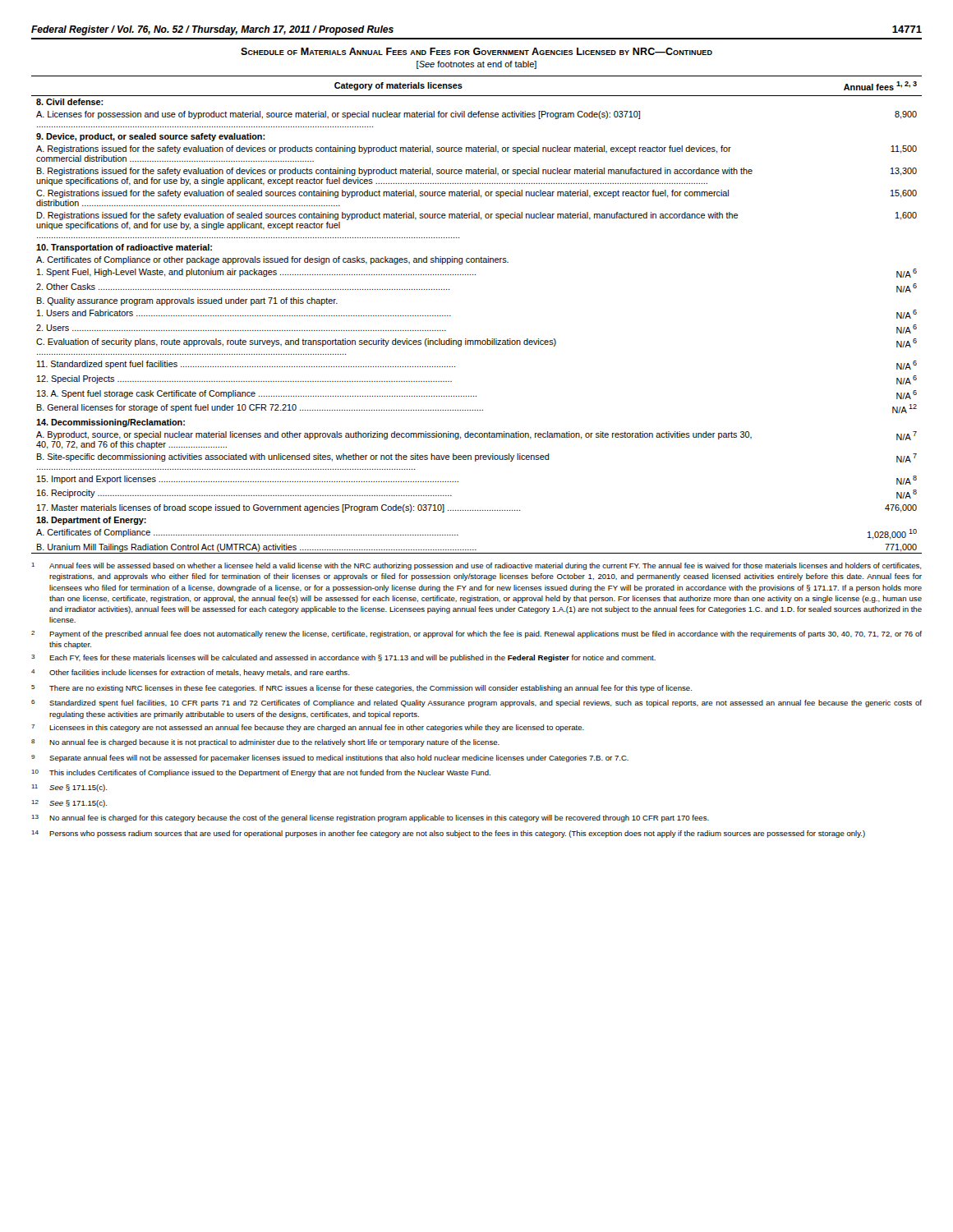Find the block starting "8 No annual fee is charged because it"

[x=476, y=743]
